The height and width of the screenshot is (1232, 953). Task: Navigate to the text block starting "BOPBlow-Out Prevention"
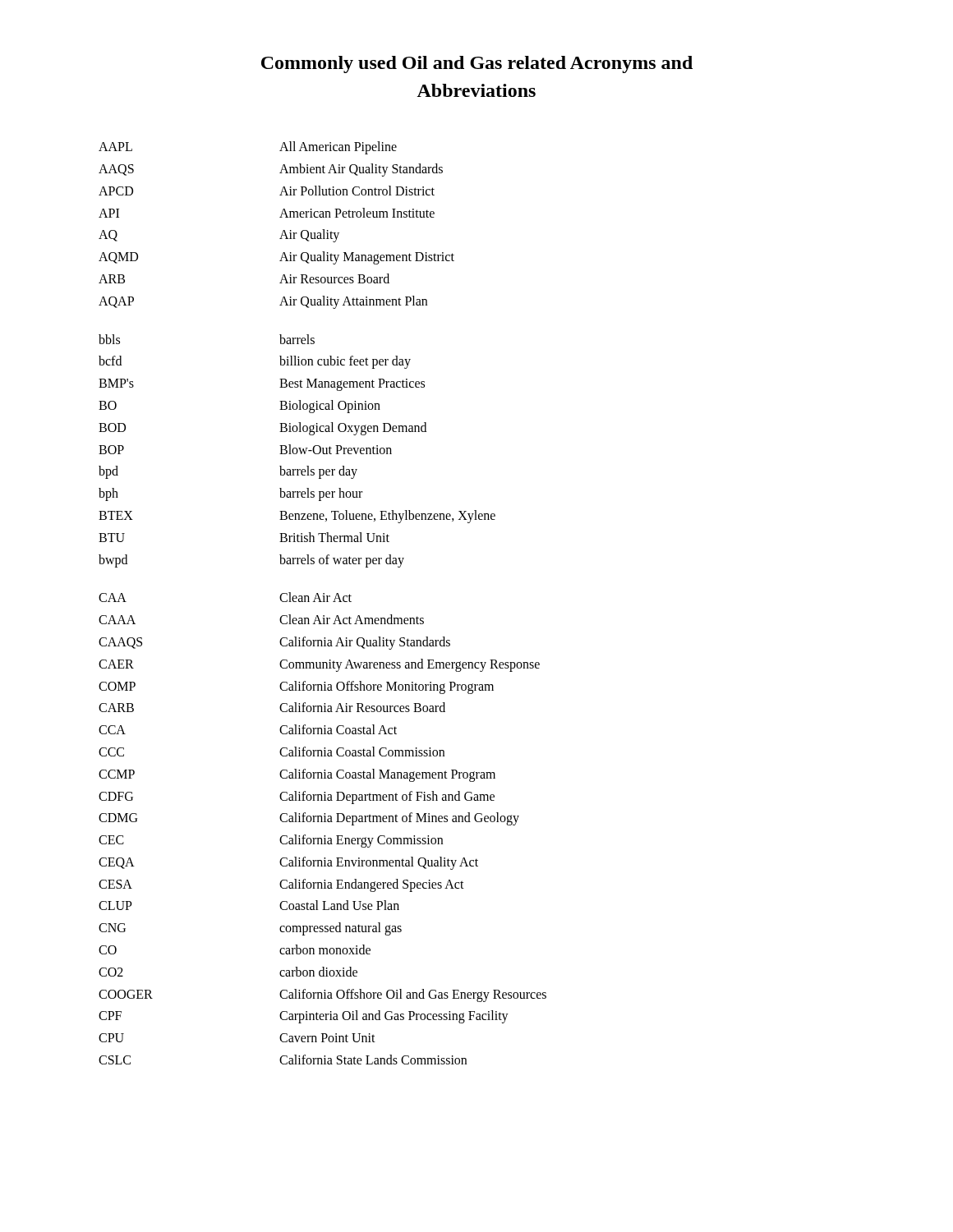(x=110, y=448)
